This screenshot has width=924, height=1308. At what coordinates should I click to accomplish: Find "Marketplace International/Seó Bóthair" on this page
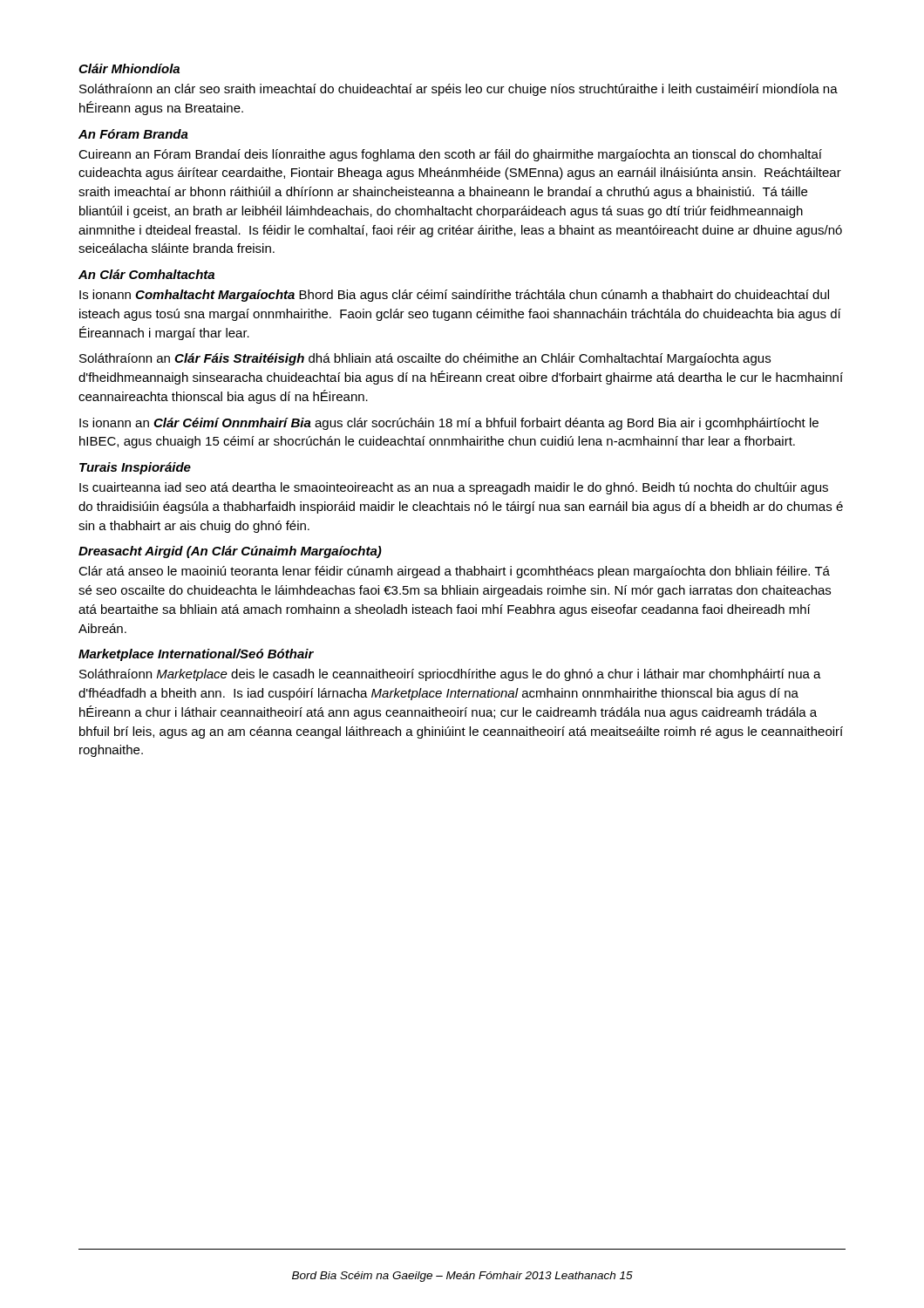(196, 654)
